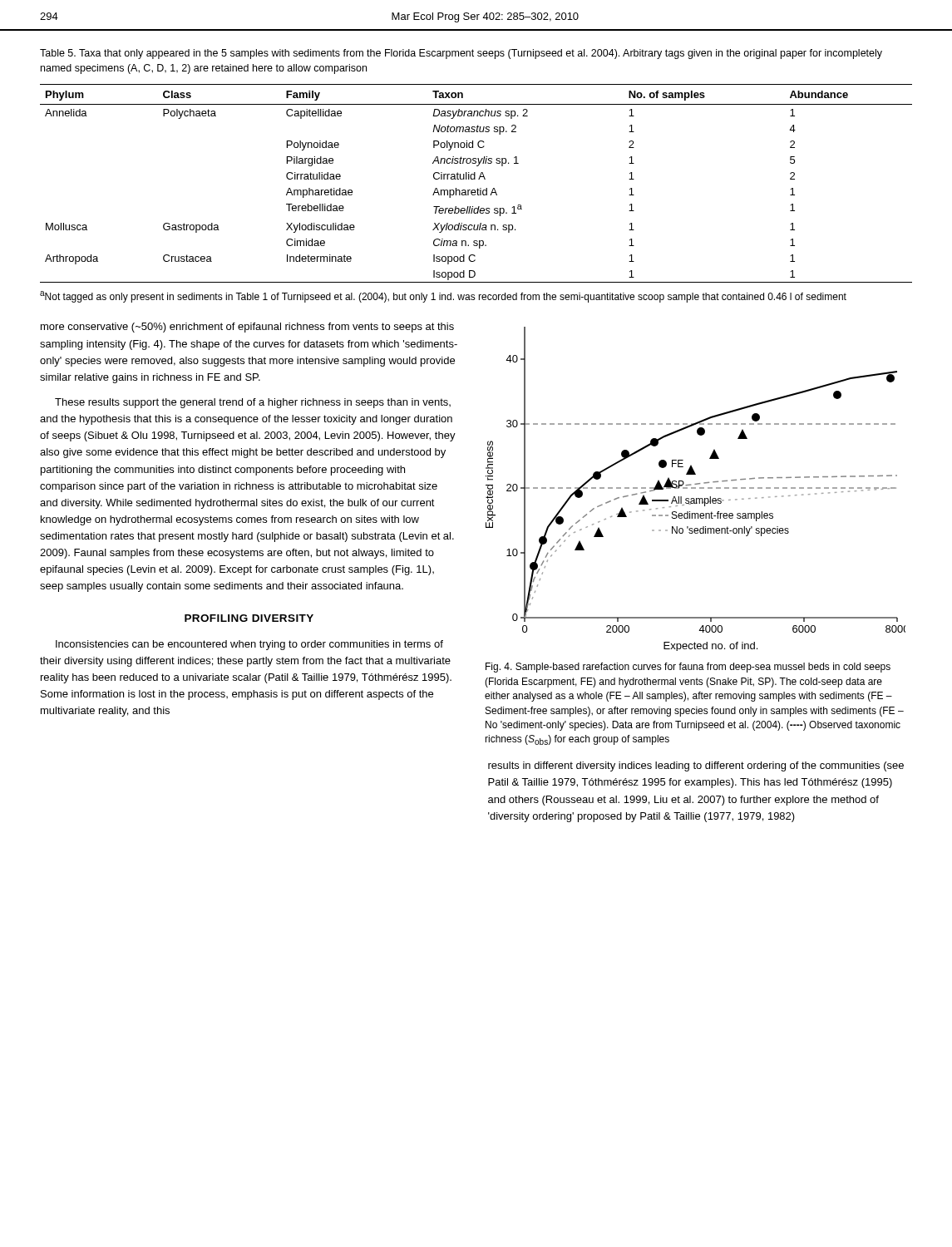Locate the line chart

(x=693, y=486)
